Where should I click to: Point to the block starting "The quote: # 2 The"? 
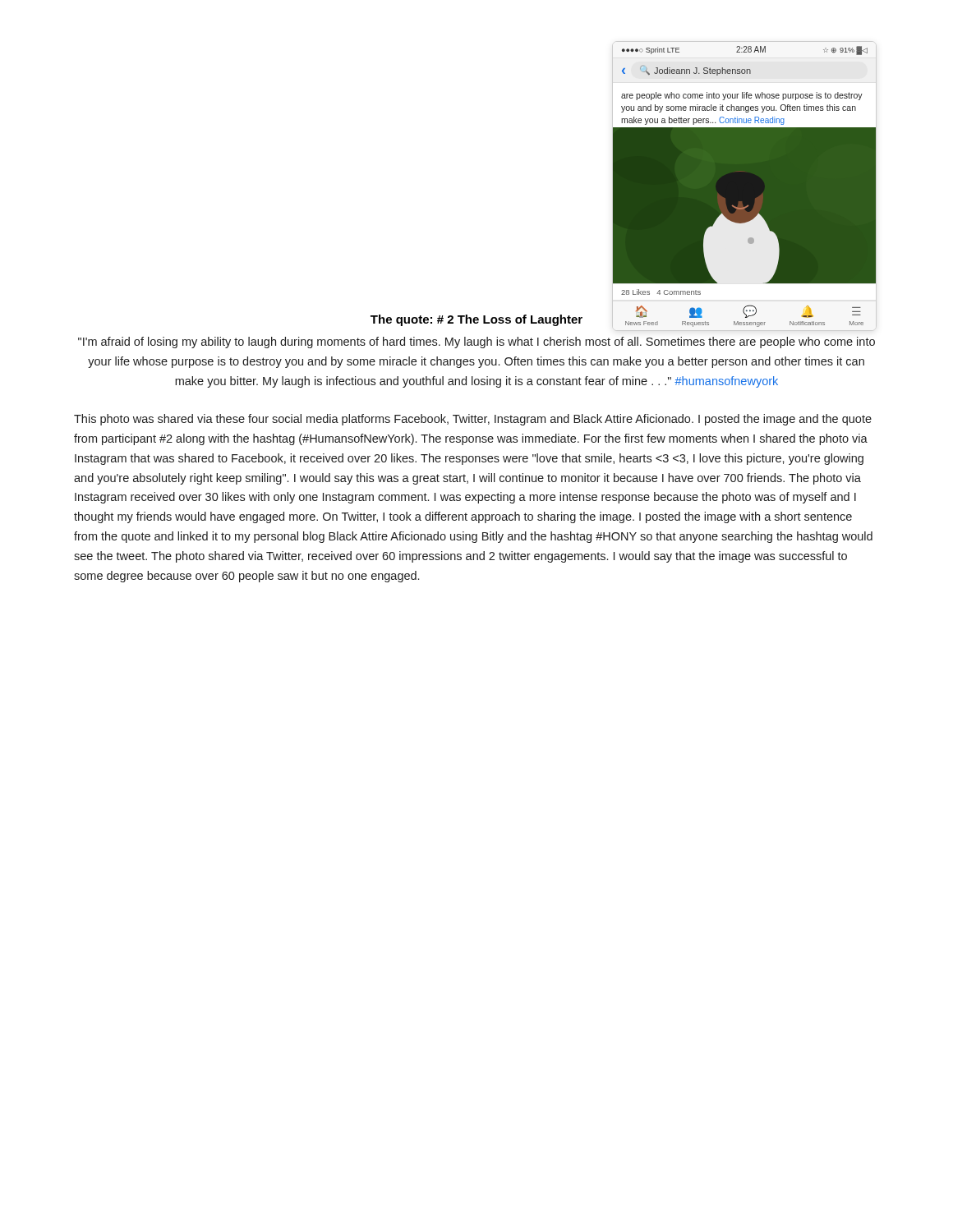[x=476, y=319]
